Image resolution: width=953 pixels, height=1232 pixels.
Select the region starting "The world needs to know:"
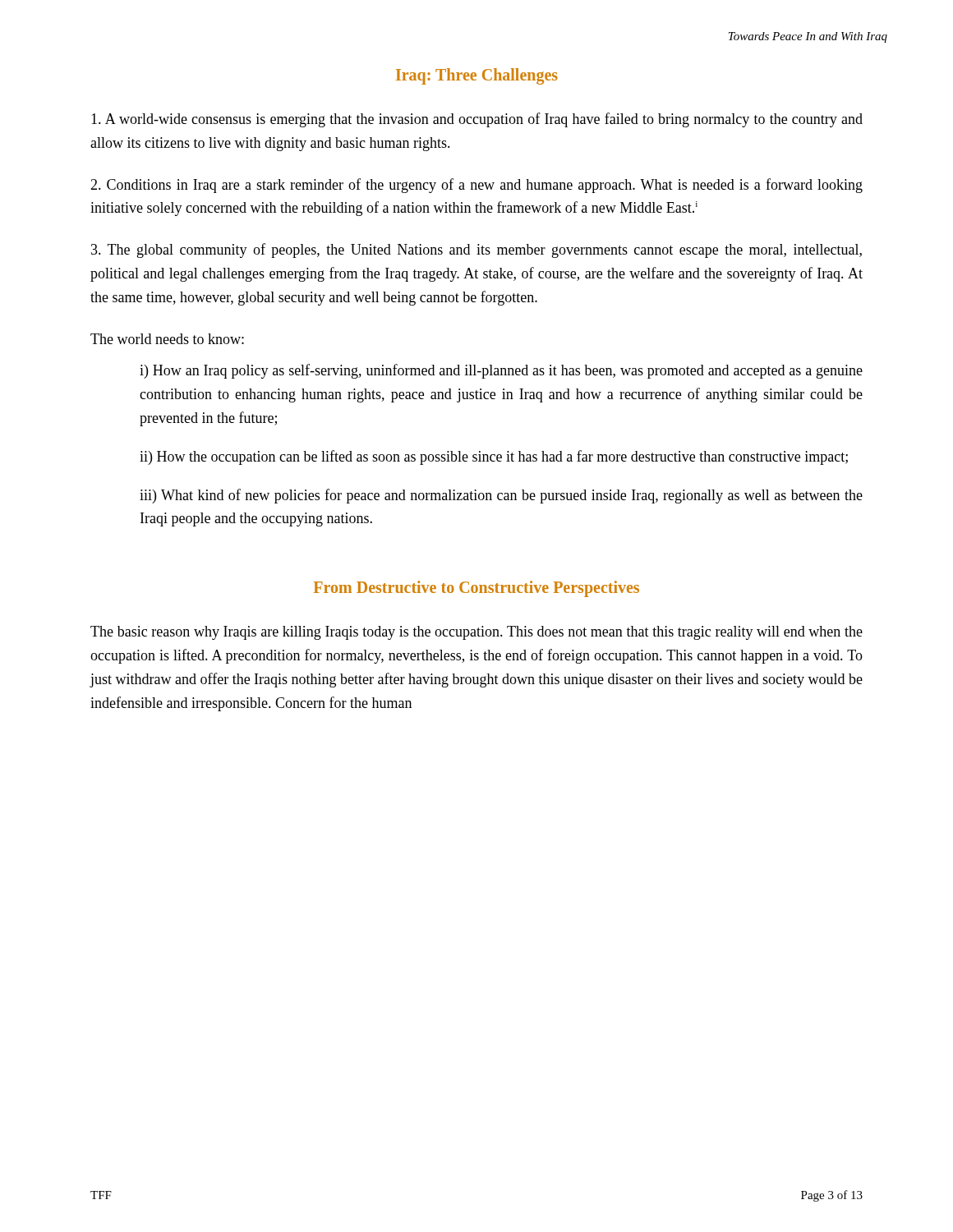(168, 339)
